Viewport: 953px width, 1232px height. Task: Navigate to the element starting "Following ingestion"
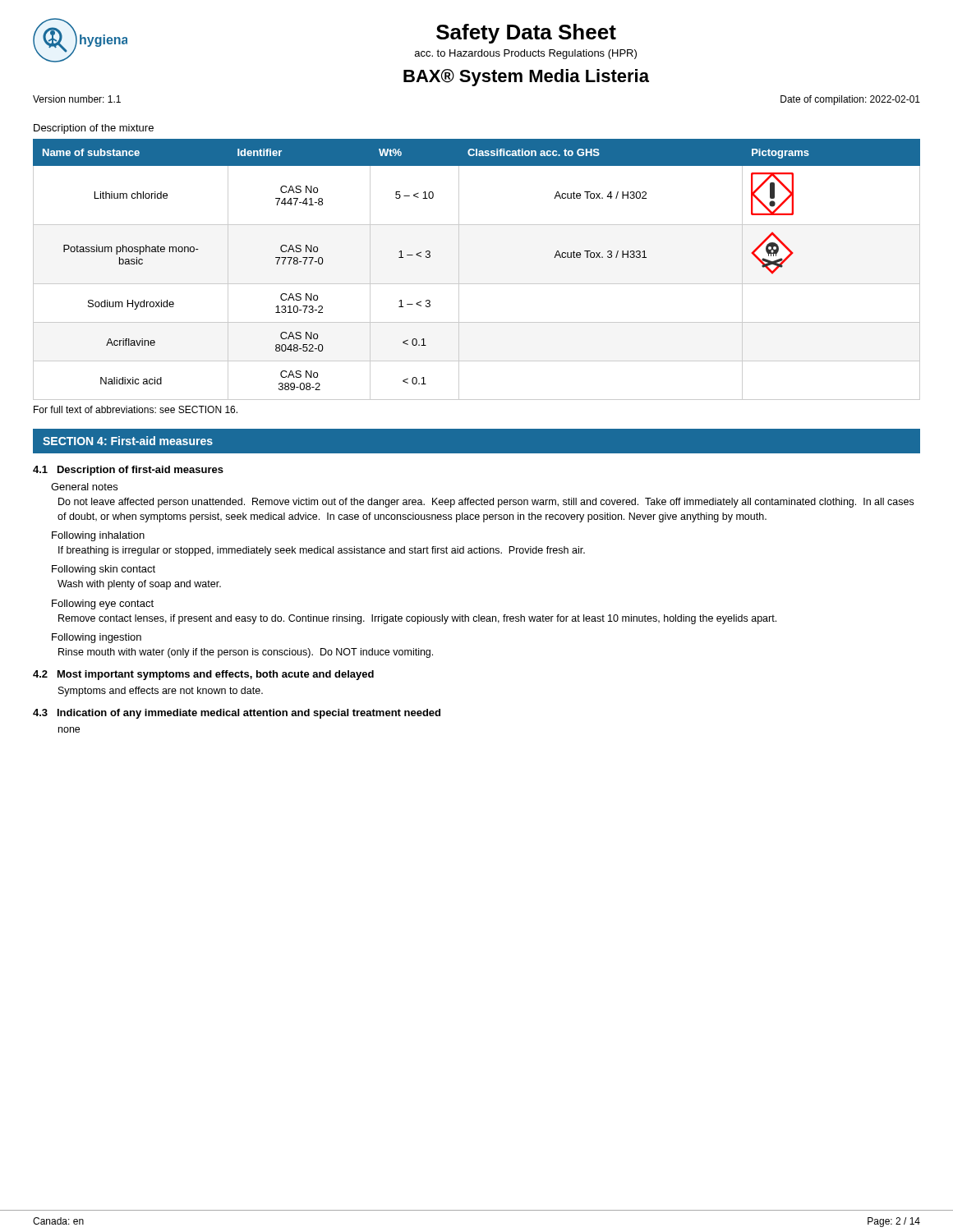(96, 637)
